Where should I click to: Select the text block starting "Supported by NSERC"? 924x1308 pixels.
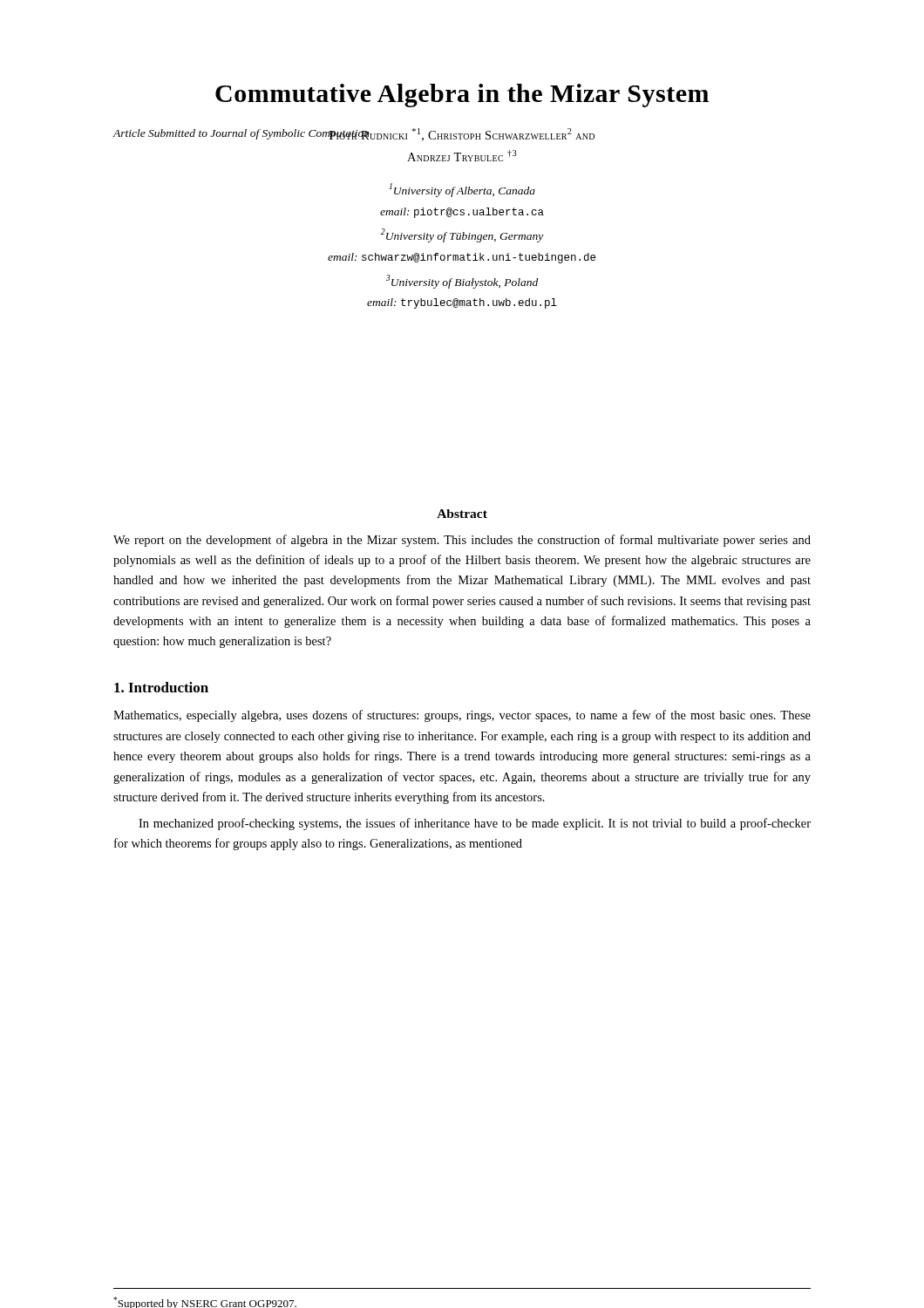coord(263,1302)
